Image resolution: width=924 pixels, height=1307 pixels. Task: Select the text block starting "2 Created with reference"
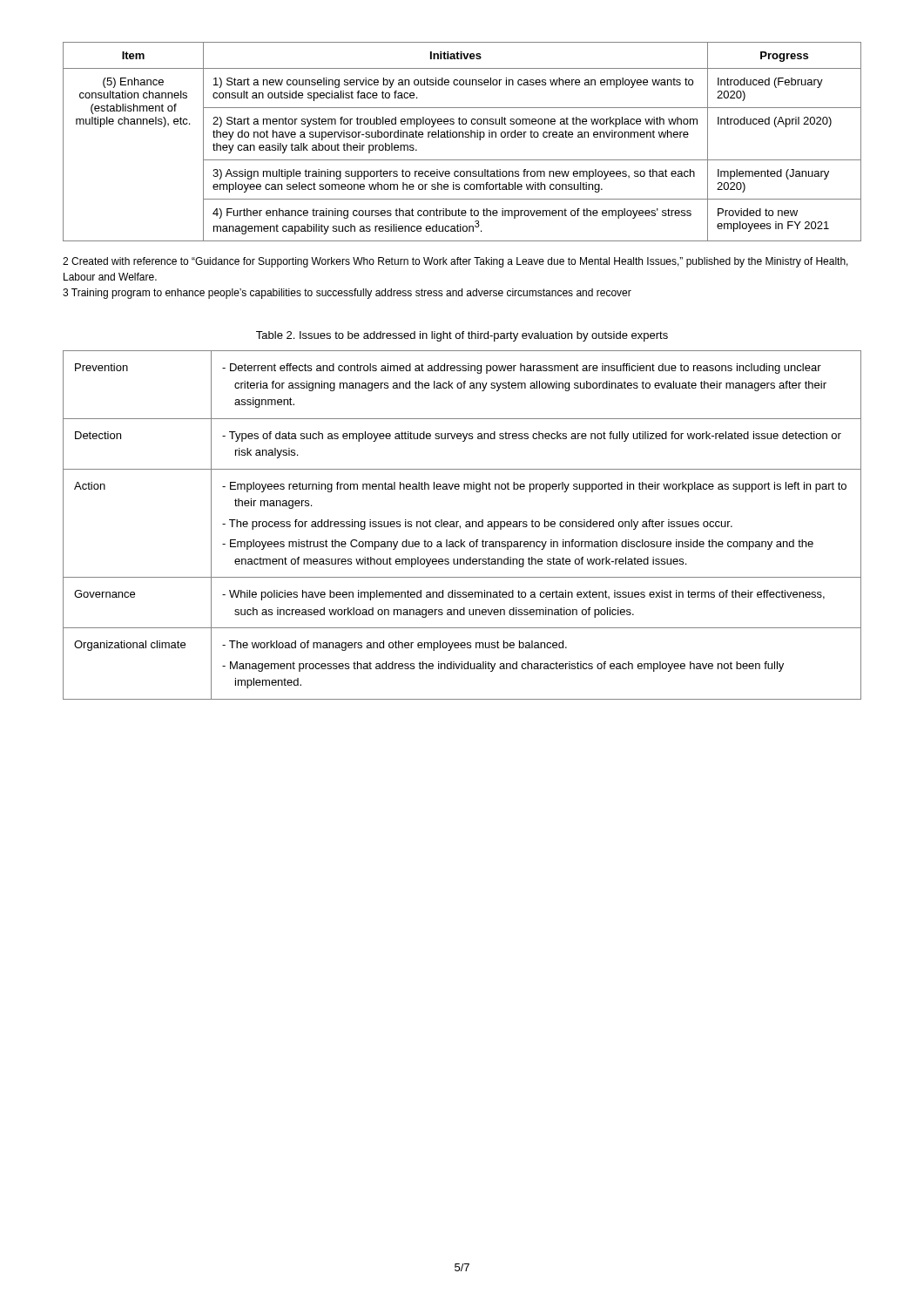point(455,262)
